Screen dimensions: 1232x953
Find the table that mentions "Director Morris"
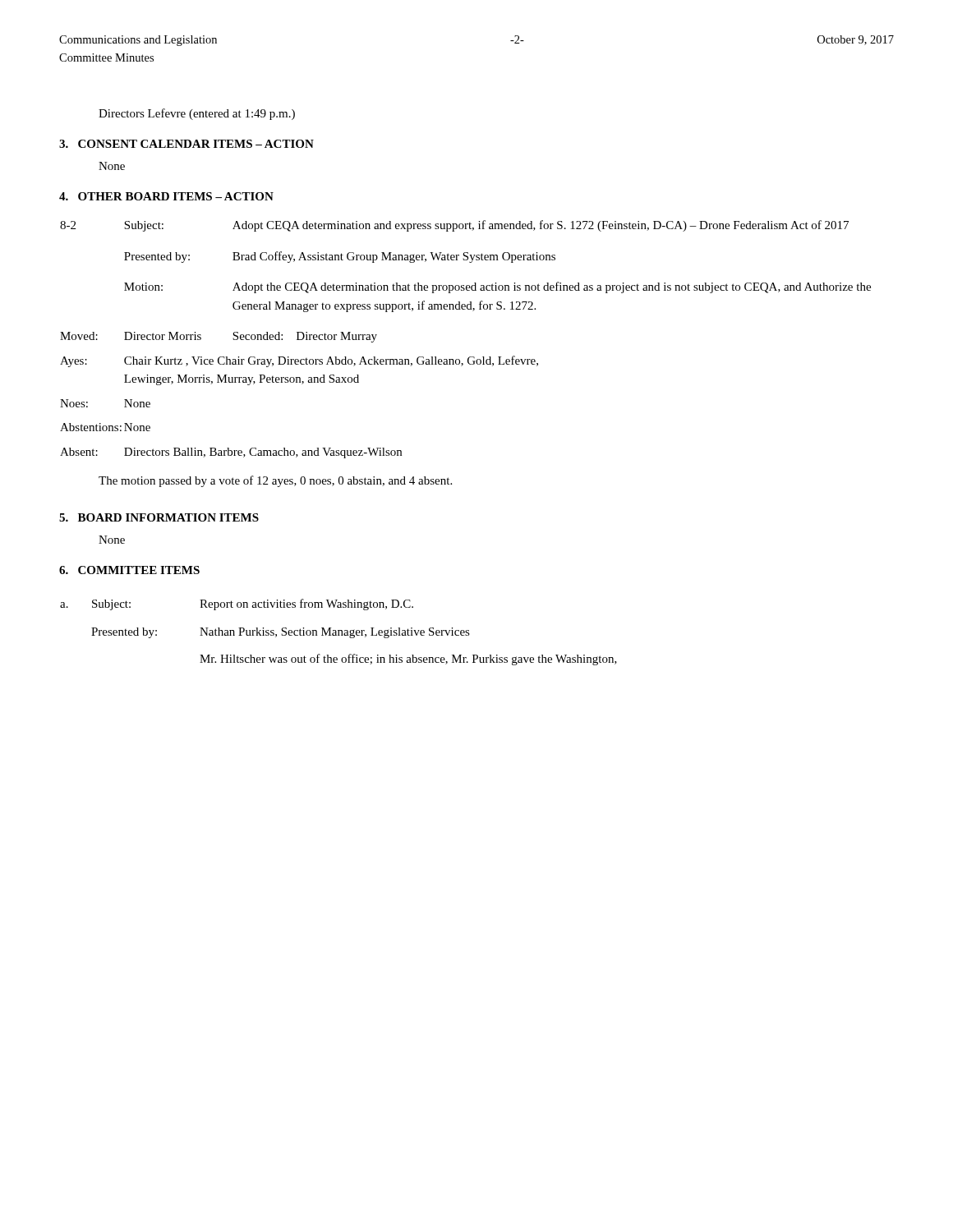tap(476, 340)
